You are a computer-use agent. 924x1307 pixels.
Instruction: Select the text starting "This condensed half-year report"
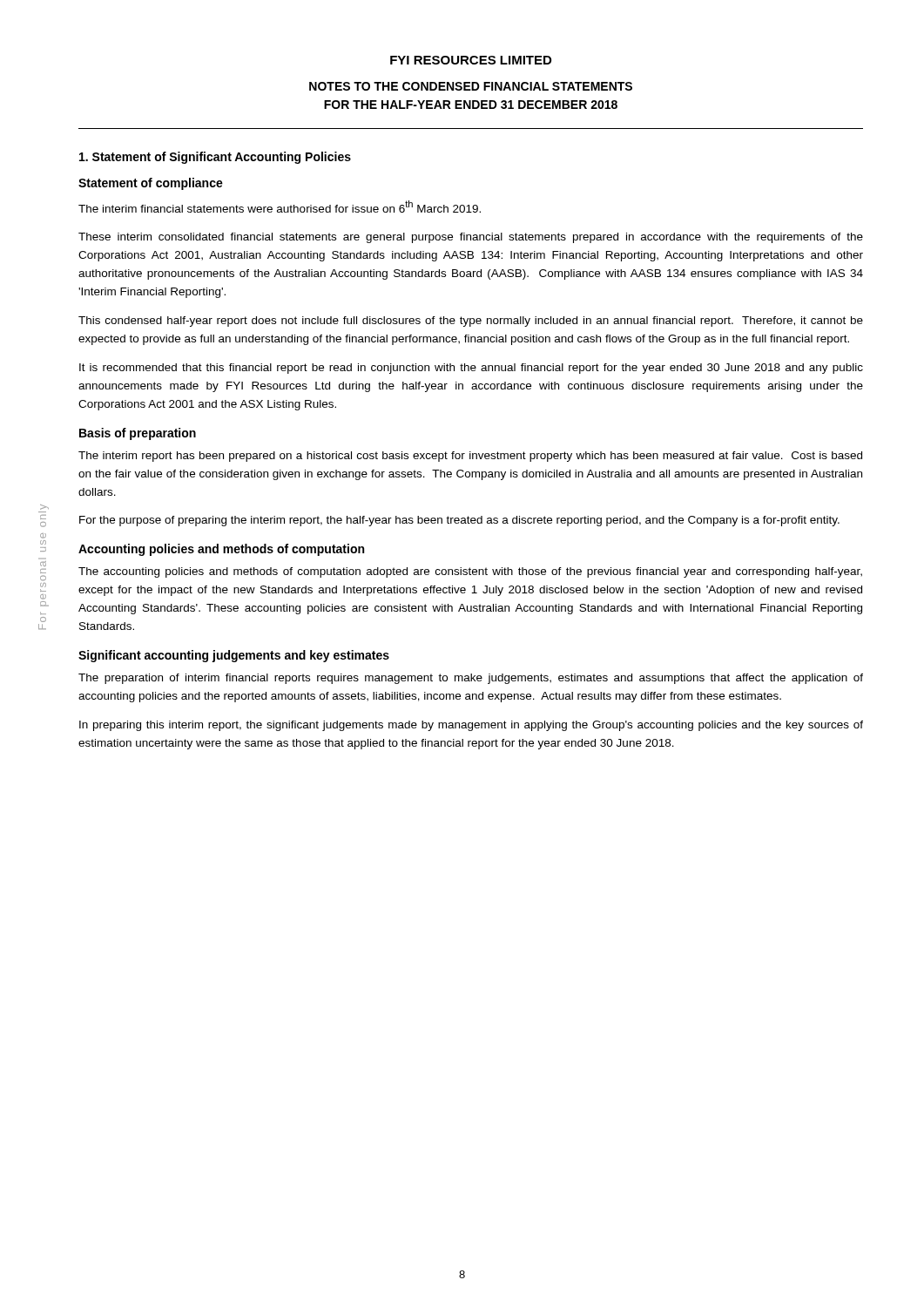(471, 329)
